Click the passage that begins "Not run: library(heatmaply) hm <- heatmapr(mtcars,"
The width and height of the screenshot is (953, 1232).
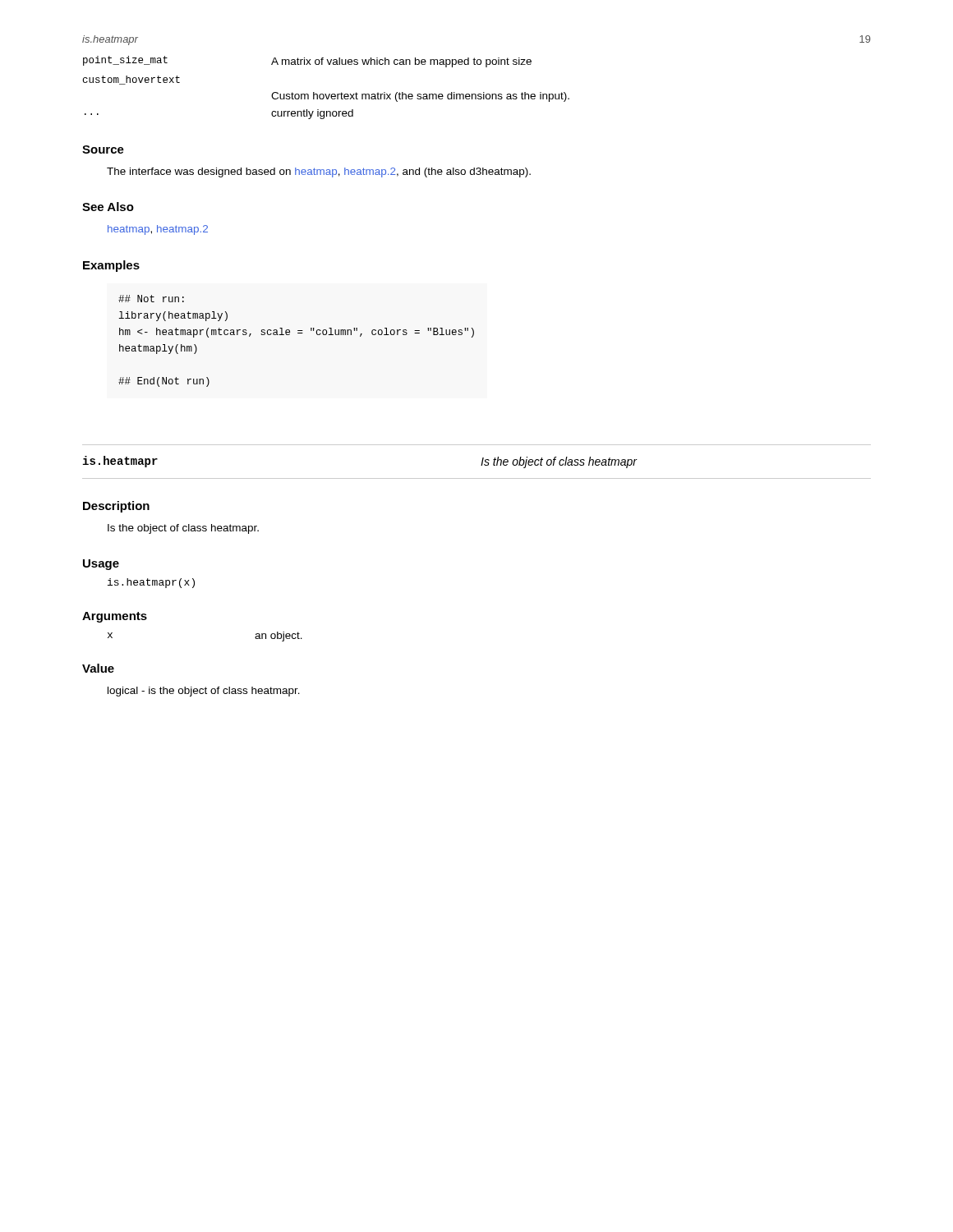(297, 341)
